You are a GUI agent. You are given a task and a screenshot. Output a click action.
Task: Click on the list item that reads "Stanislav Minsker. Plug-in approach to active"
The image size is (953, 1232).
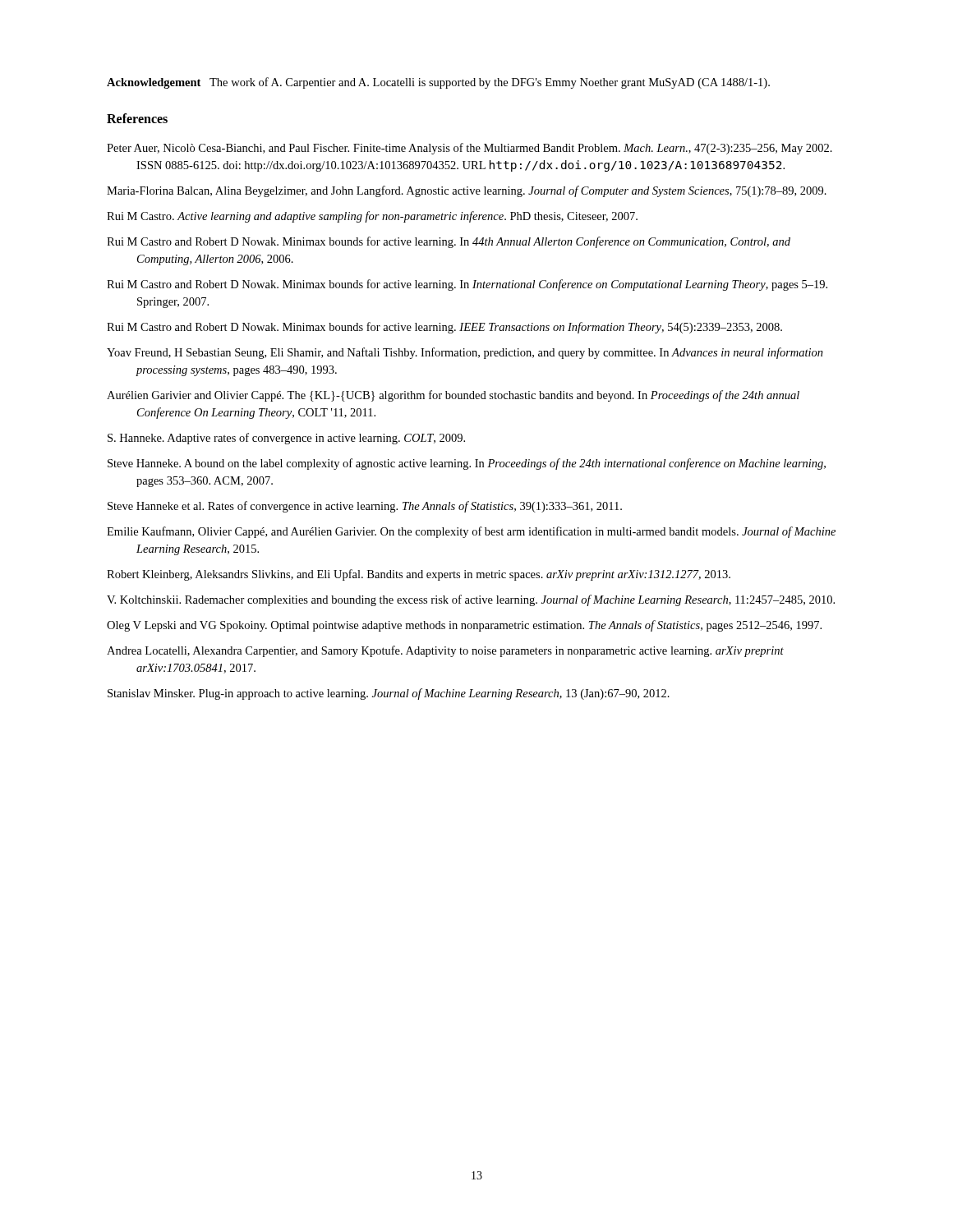(388, 693)
